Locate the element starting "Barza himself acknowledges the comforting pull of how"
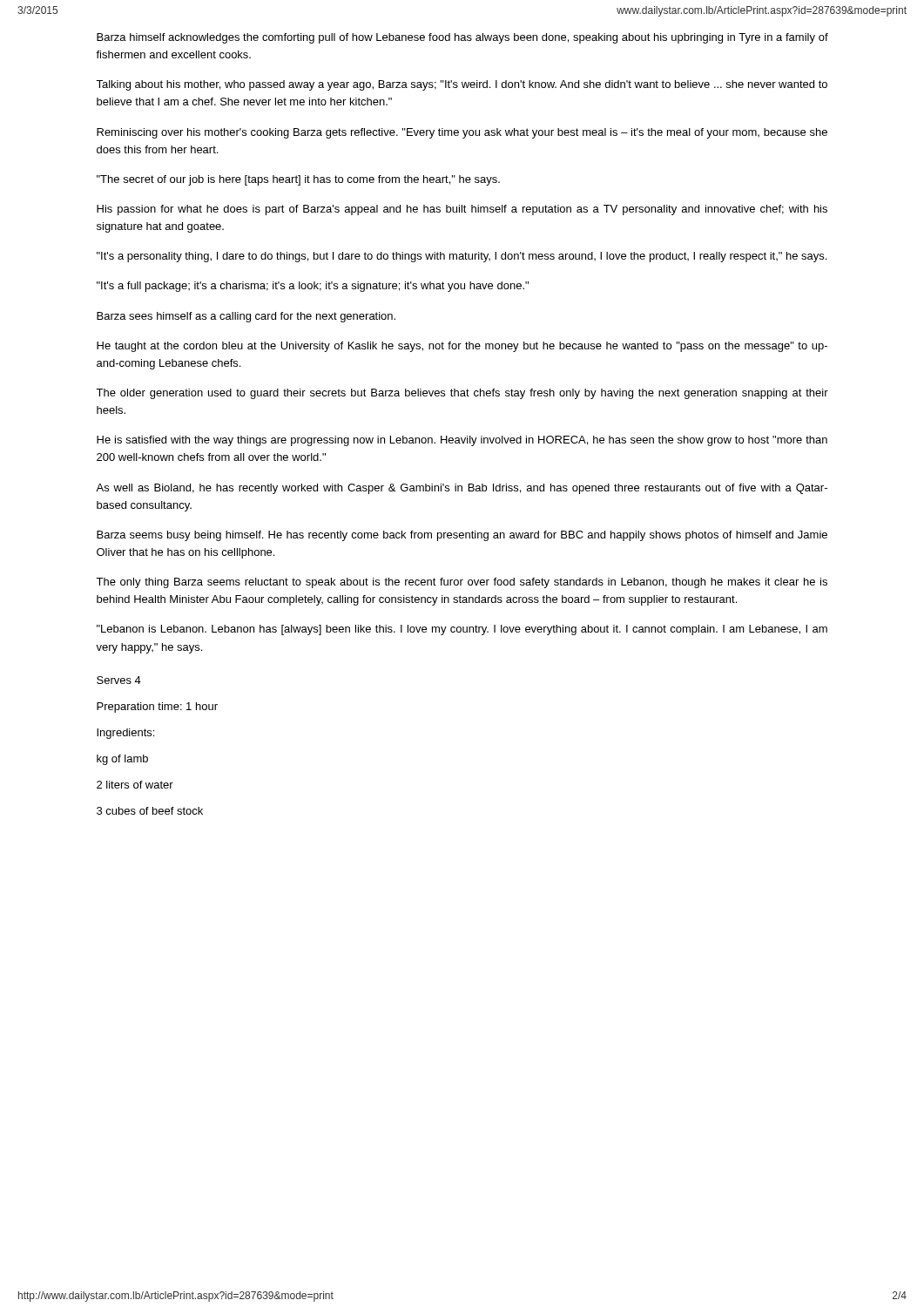Screen dimensions: 1307x924 pyautogui.click(x=462, y=46)
